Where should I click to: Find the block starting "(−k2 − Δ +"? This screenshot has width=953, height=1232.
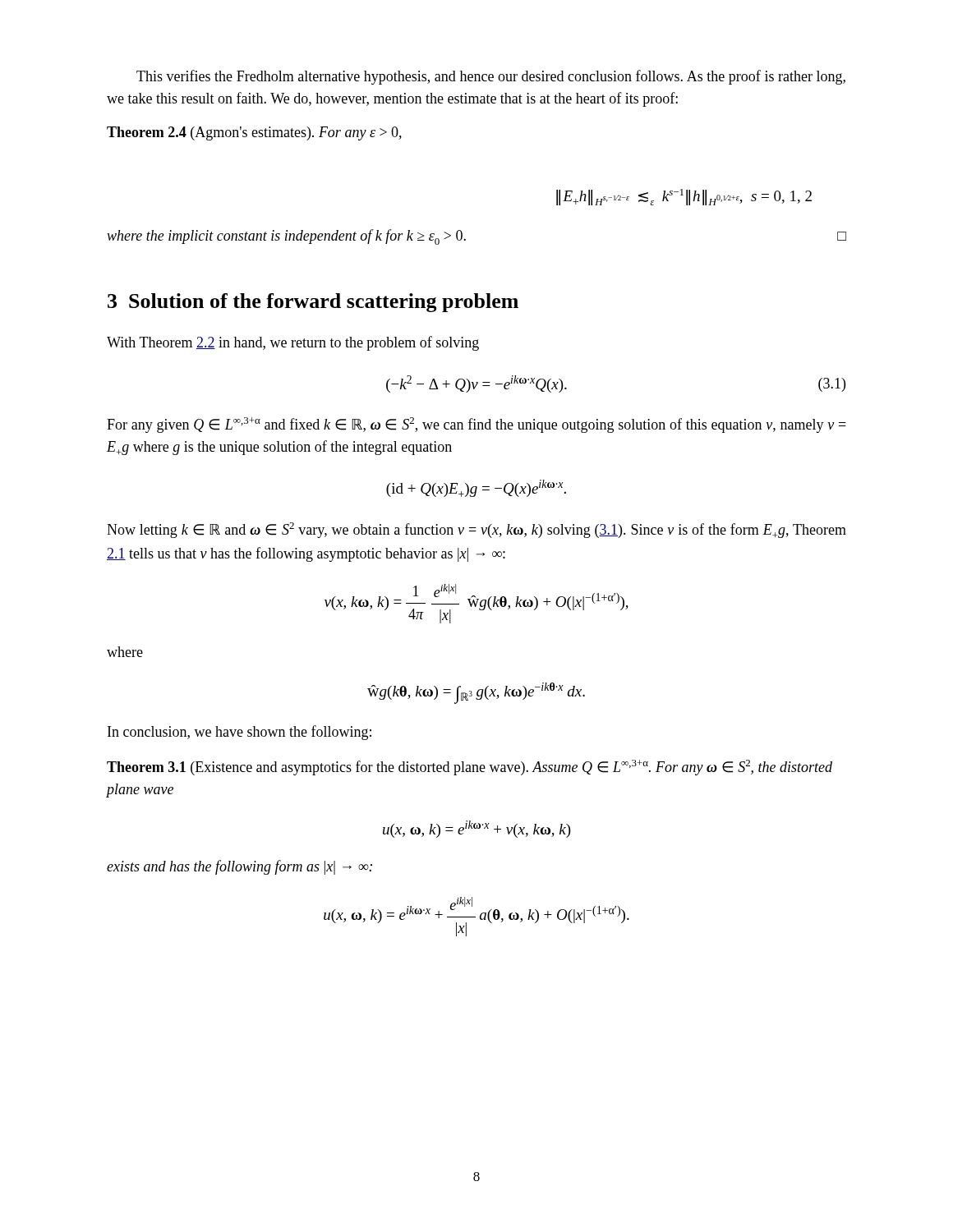click(x=465, y=384)
